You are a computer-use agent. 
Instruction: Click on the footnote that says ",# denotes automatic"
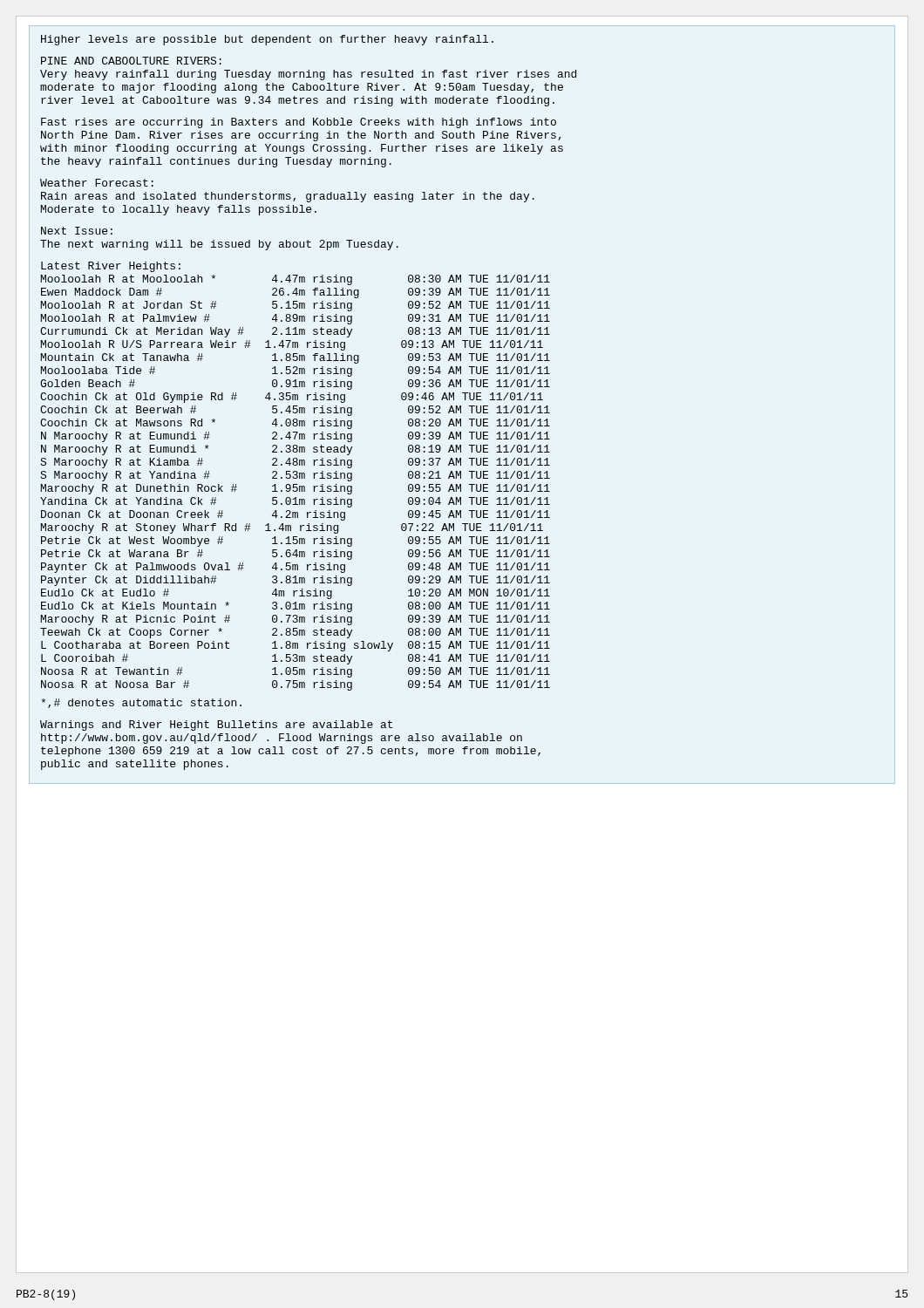(141, 703)
